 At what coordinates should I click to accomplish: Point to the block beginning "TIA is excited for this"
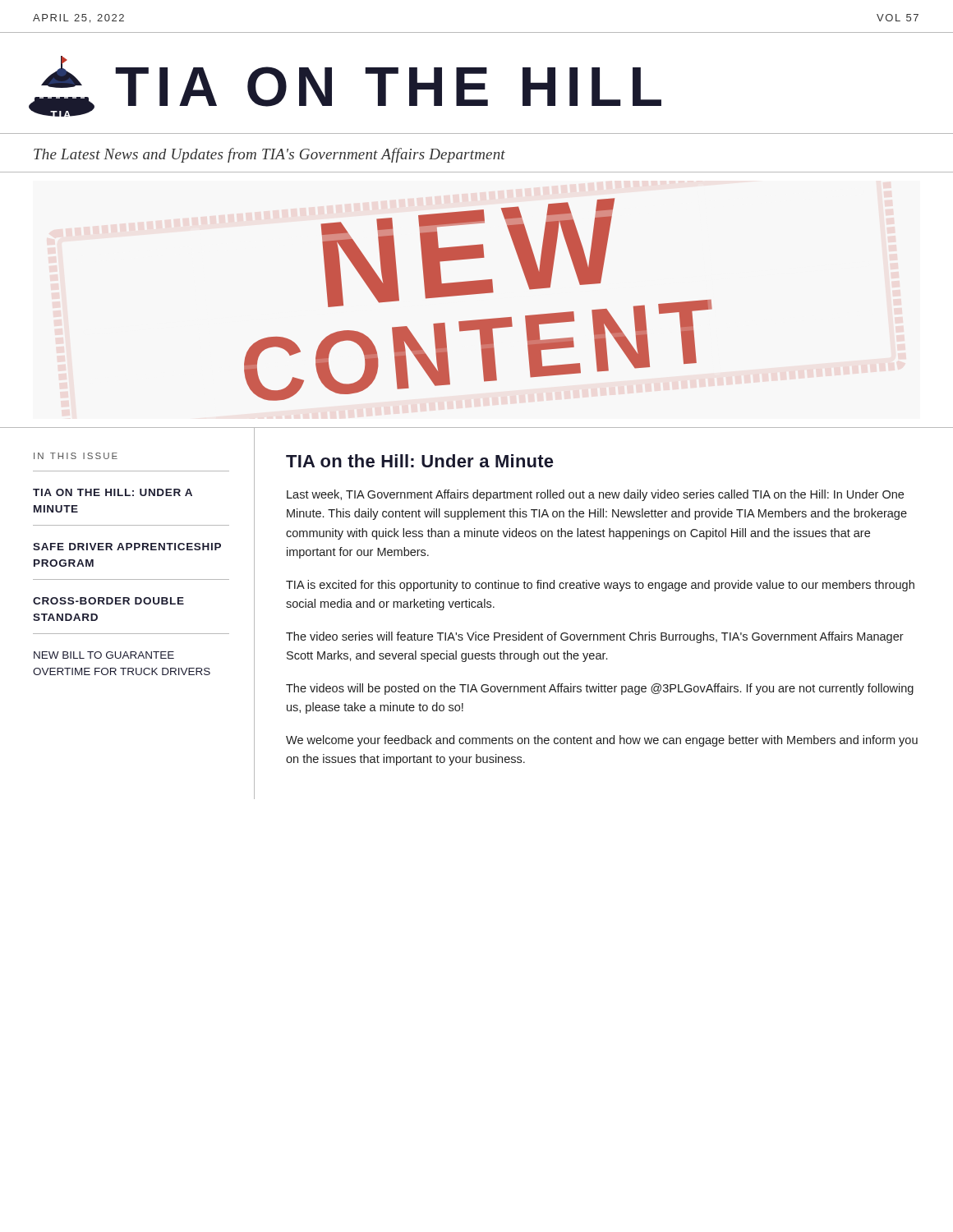point(600,594)
